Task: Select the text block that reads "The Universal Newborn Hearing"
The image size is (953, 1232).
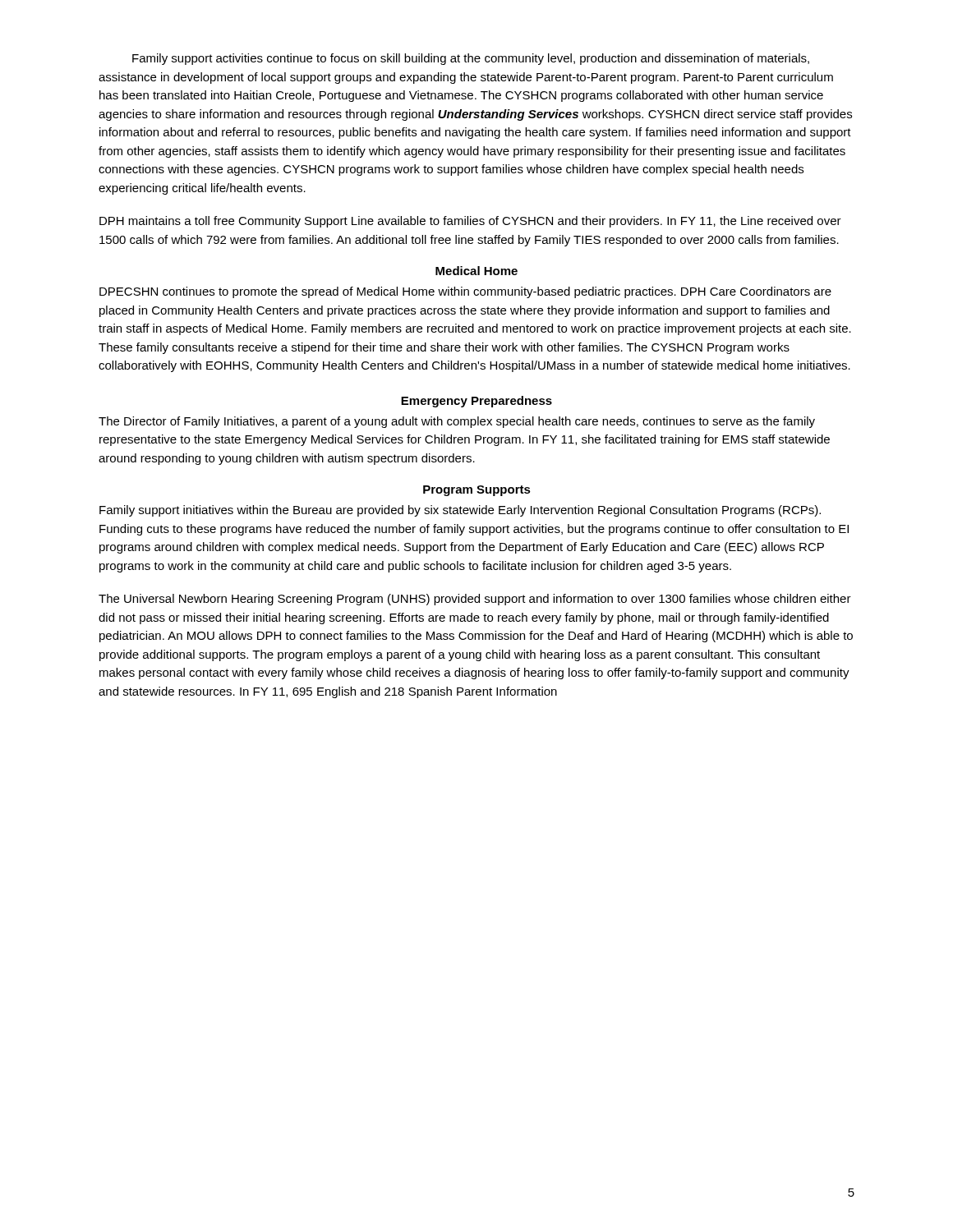Action: tap(476, 645)
